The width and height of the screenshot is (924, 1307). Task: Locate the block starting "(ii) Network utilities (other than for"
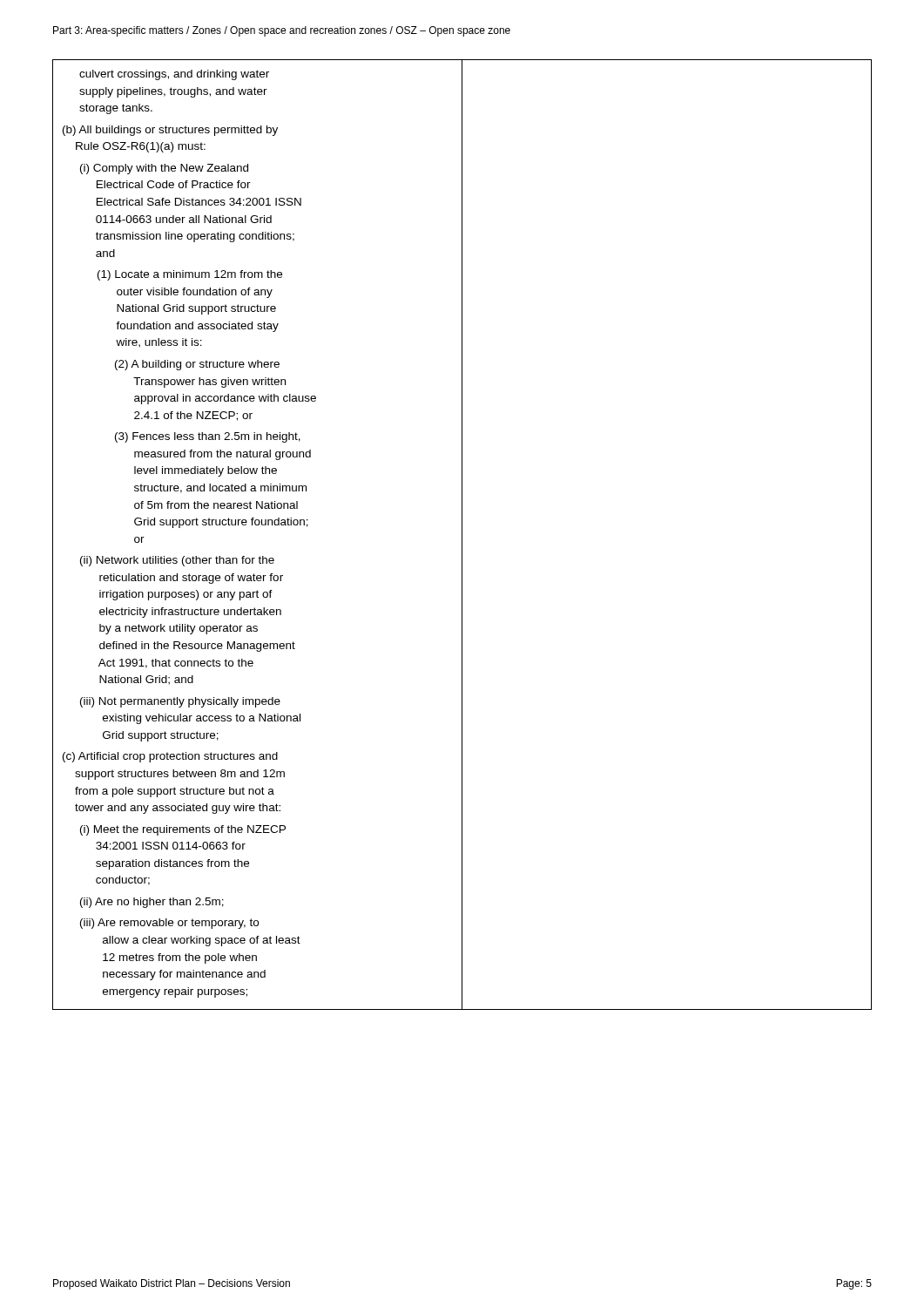pyautogui.click(x=187, y=620)
